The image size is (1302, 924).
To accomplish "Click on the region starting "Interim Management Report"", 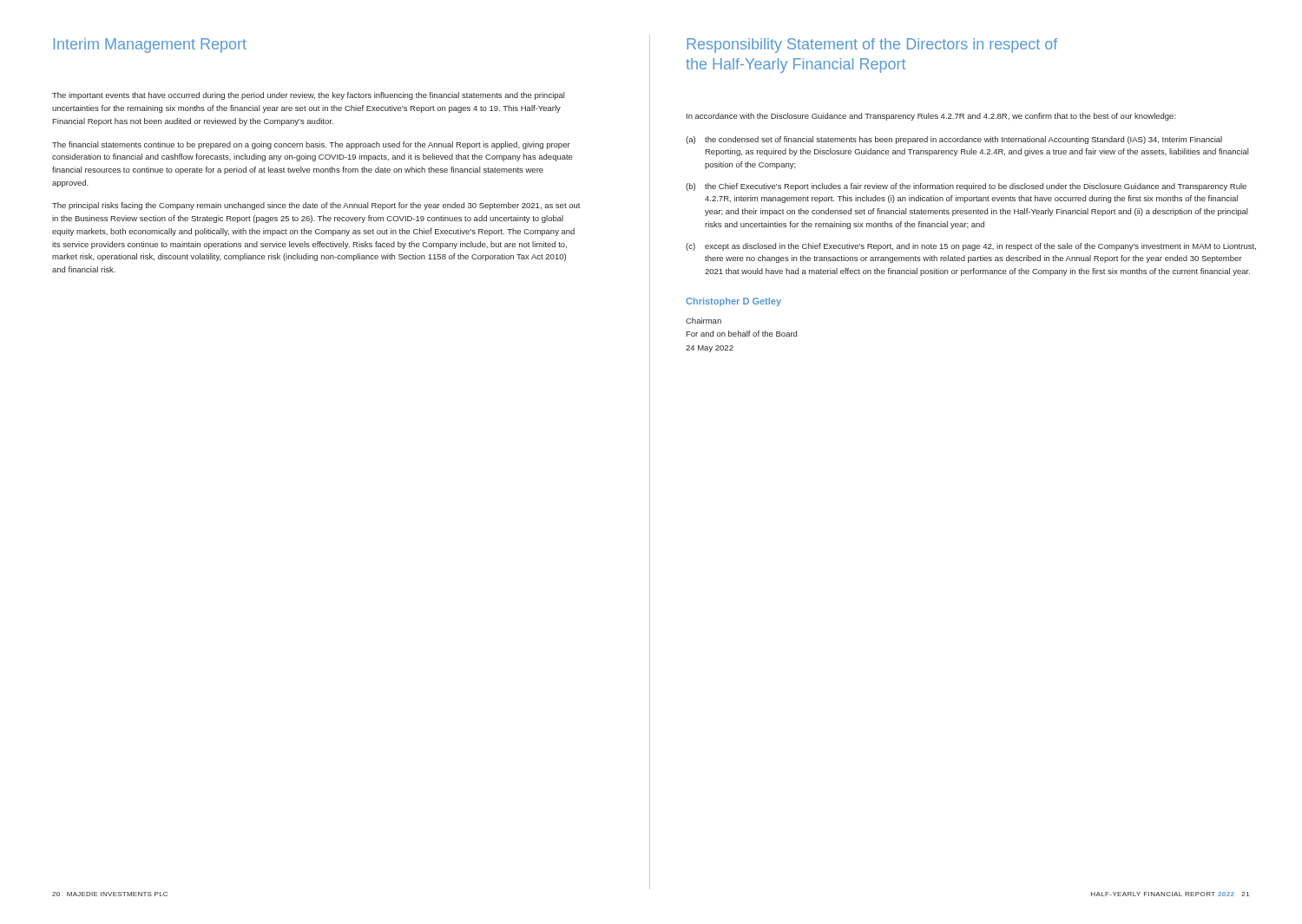I will [150, 46].
